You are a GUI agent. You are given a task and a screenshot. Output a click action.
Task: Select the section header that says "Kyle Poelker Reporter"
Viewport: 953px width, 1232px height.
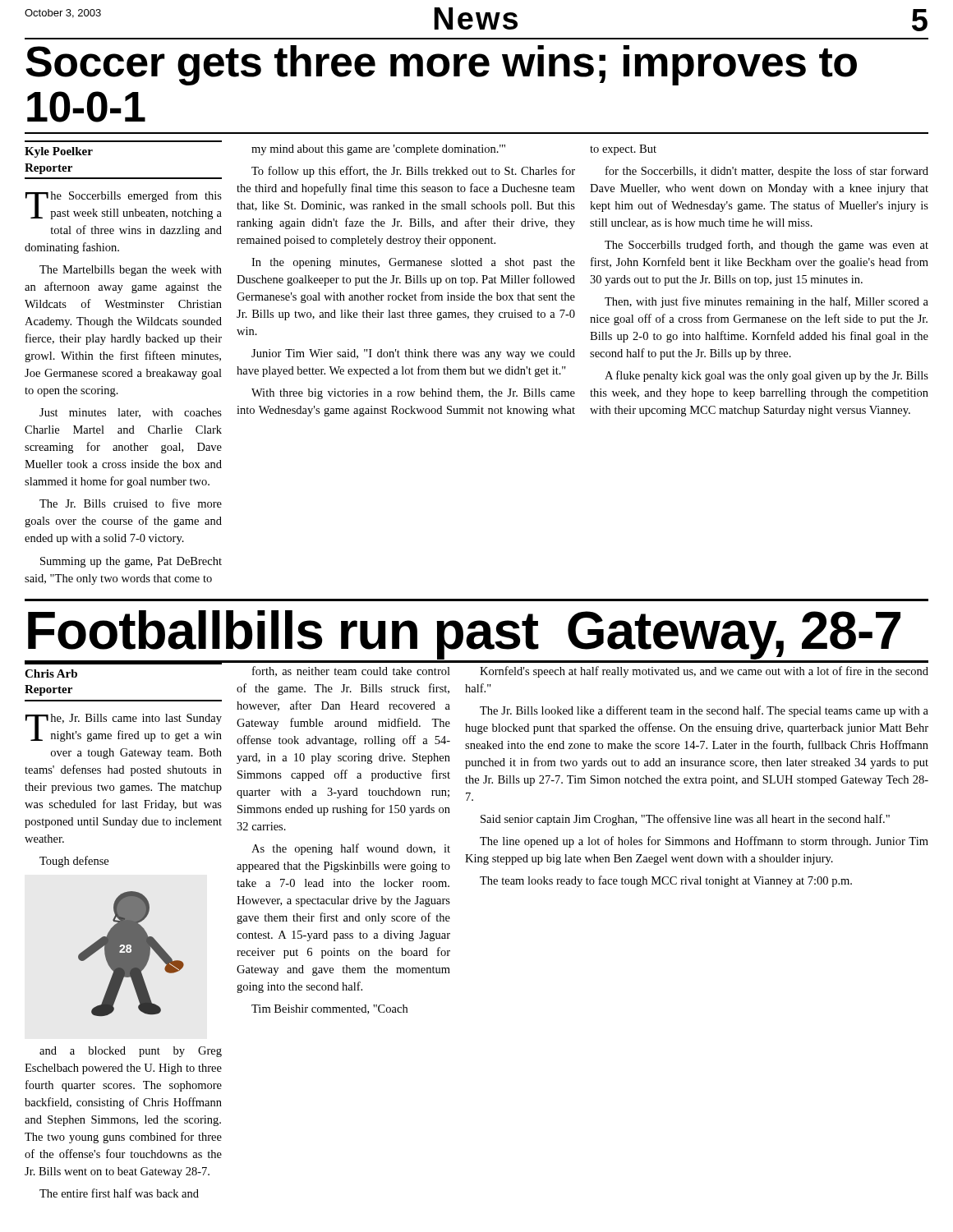tap(59, 152)
